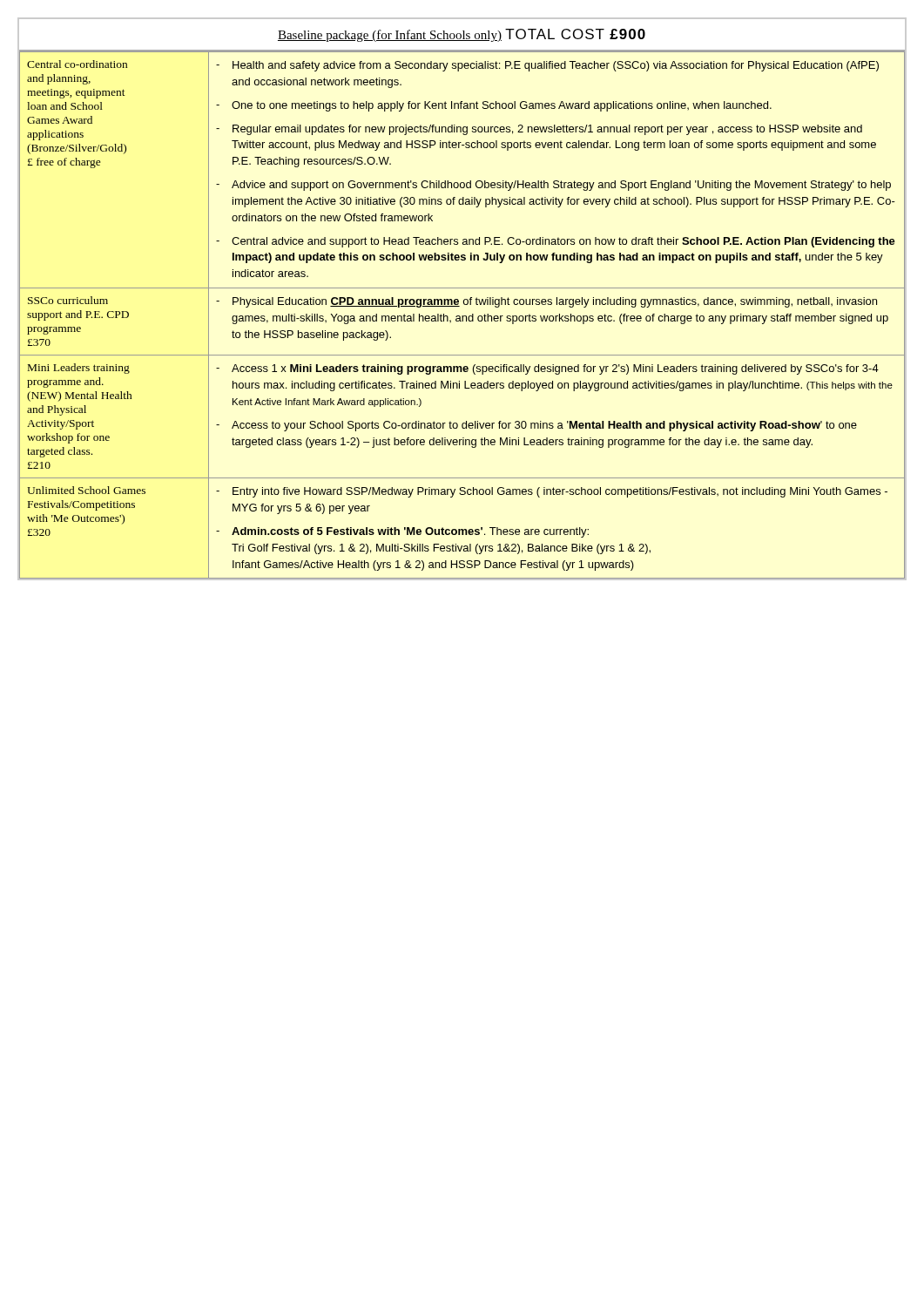The height and width of the screenshot is (1307, 924).
Task: Locate the title that reads "Baseline package (for Infant"
Action: [462, 34]
